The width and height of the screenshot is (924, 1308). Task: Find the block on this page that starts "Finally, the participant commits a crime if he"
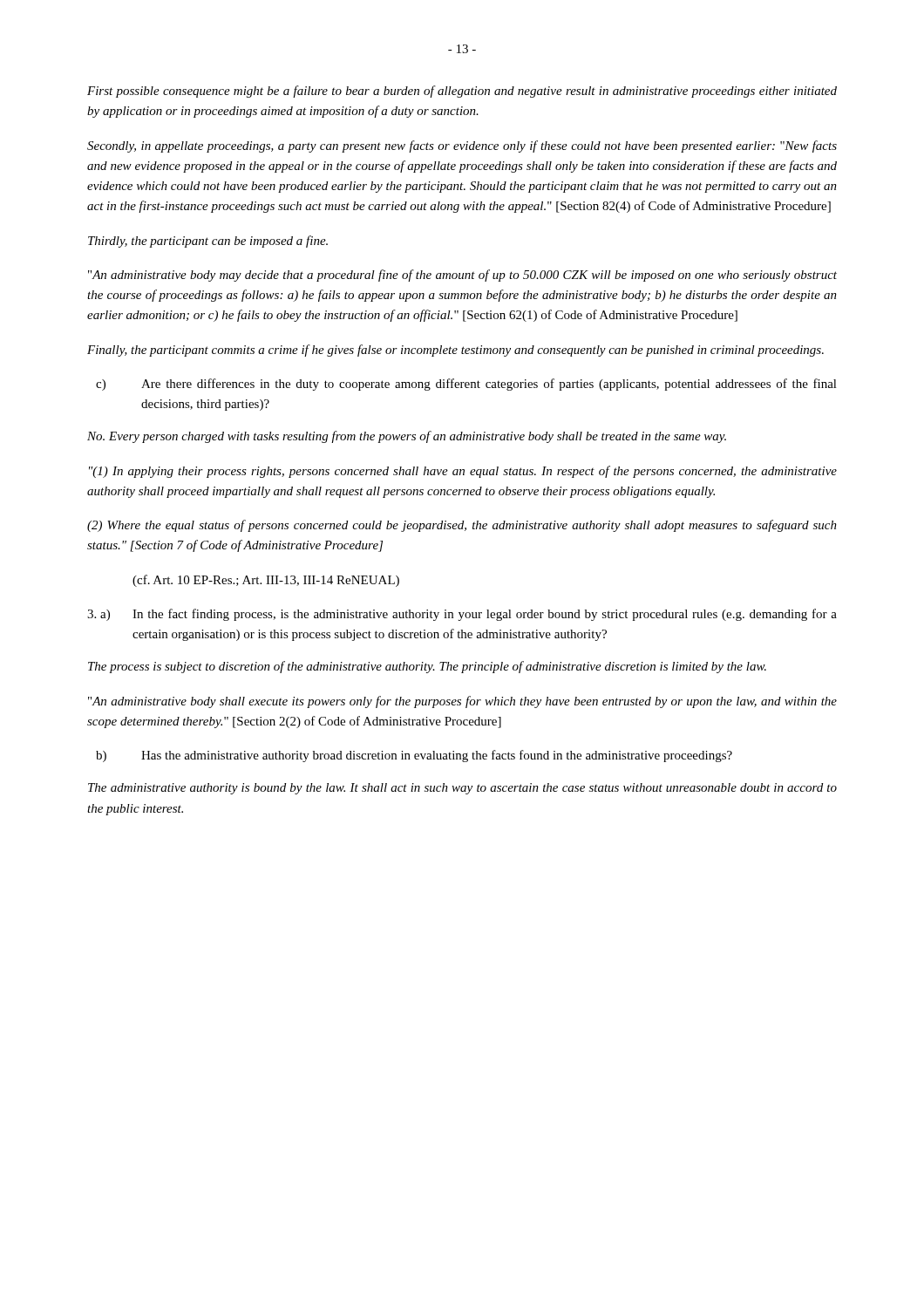coord(462,350)
